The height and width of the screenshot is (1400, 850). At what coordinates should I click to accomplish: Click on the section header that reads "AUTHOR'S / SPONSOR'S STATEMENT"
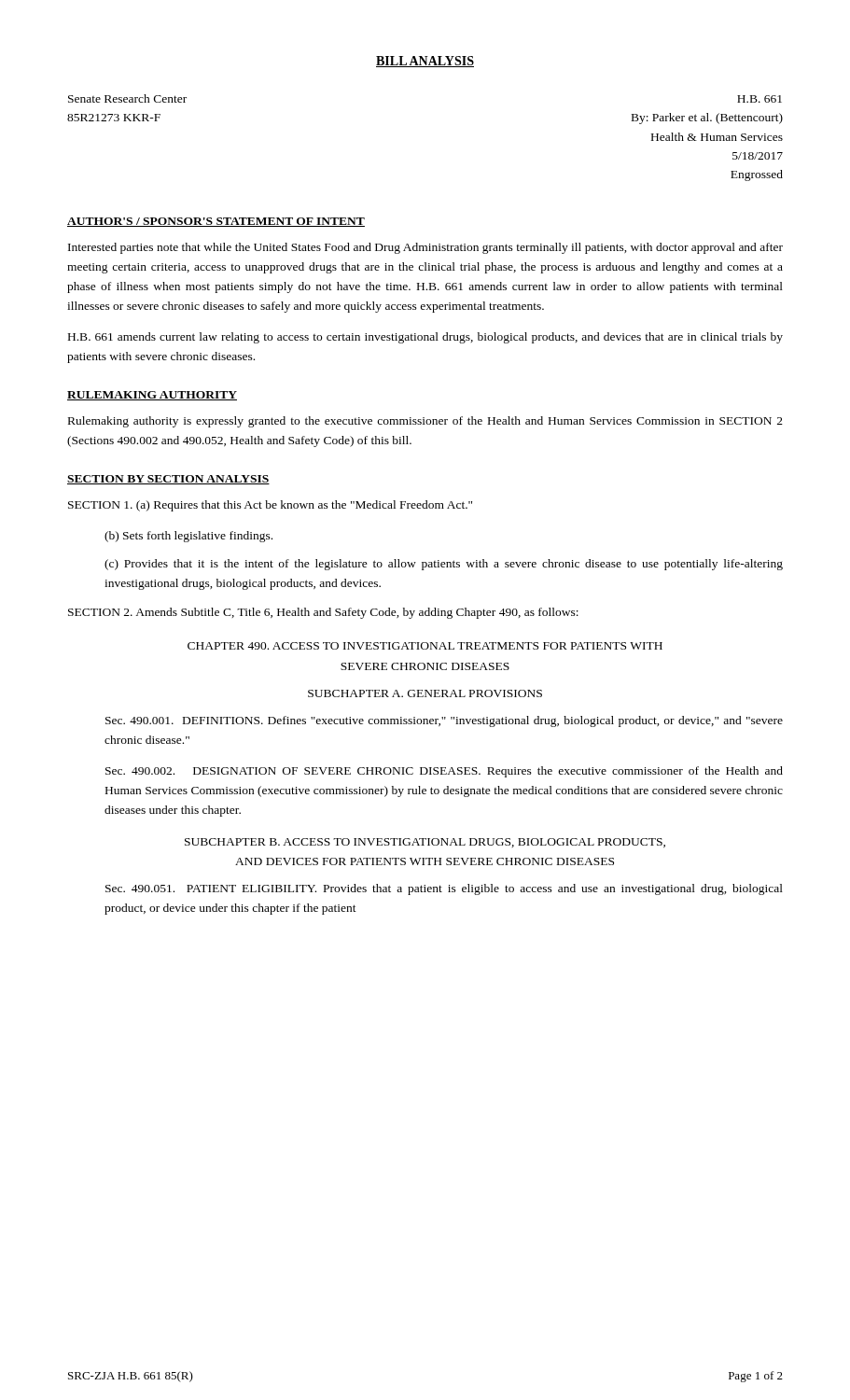[x=216, y=221]
